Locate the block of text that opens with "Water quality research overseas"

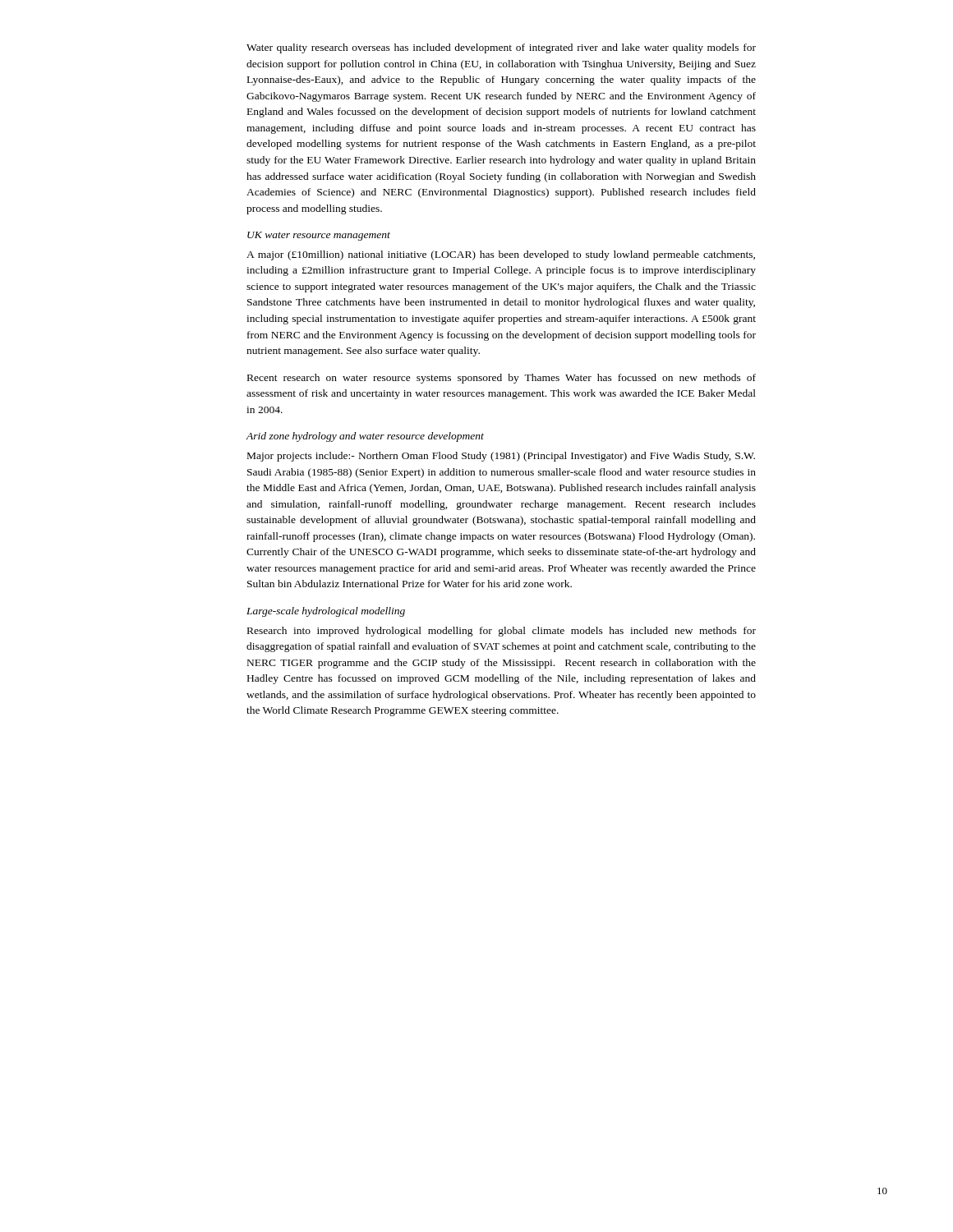click(501, 128)
